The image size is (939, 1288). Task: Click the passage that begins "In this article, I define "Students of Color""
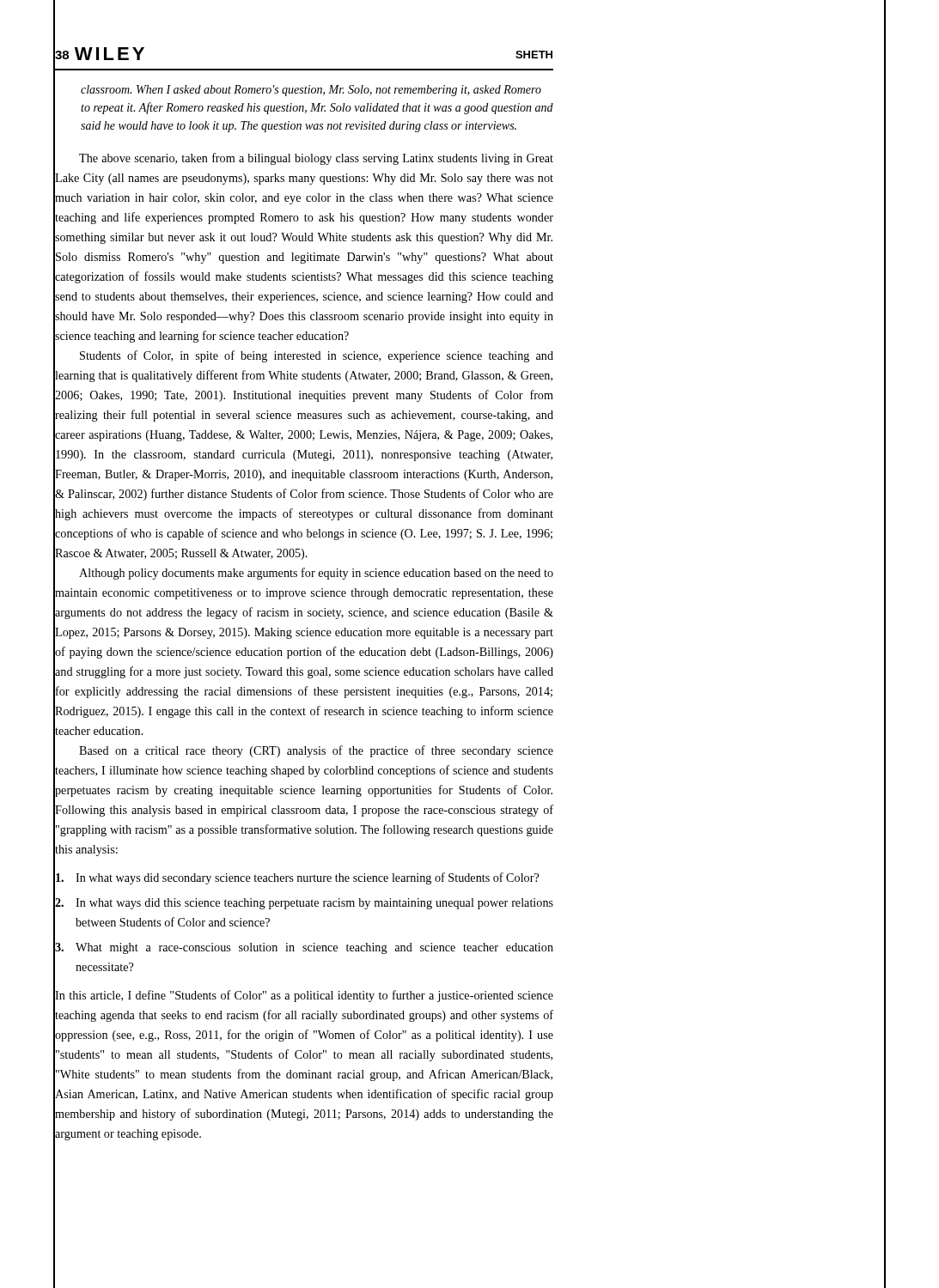[x=304, y=1064]
